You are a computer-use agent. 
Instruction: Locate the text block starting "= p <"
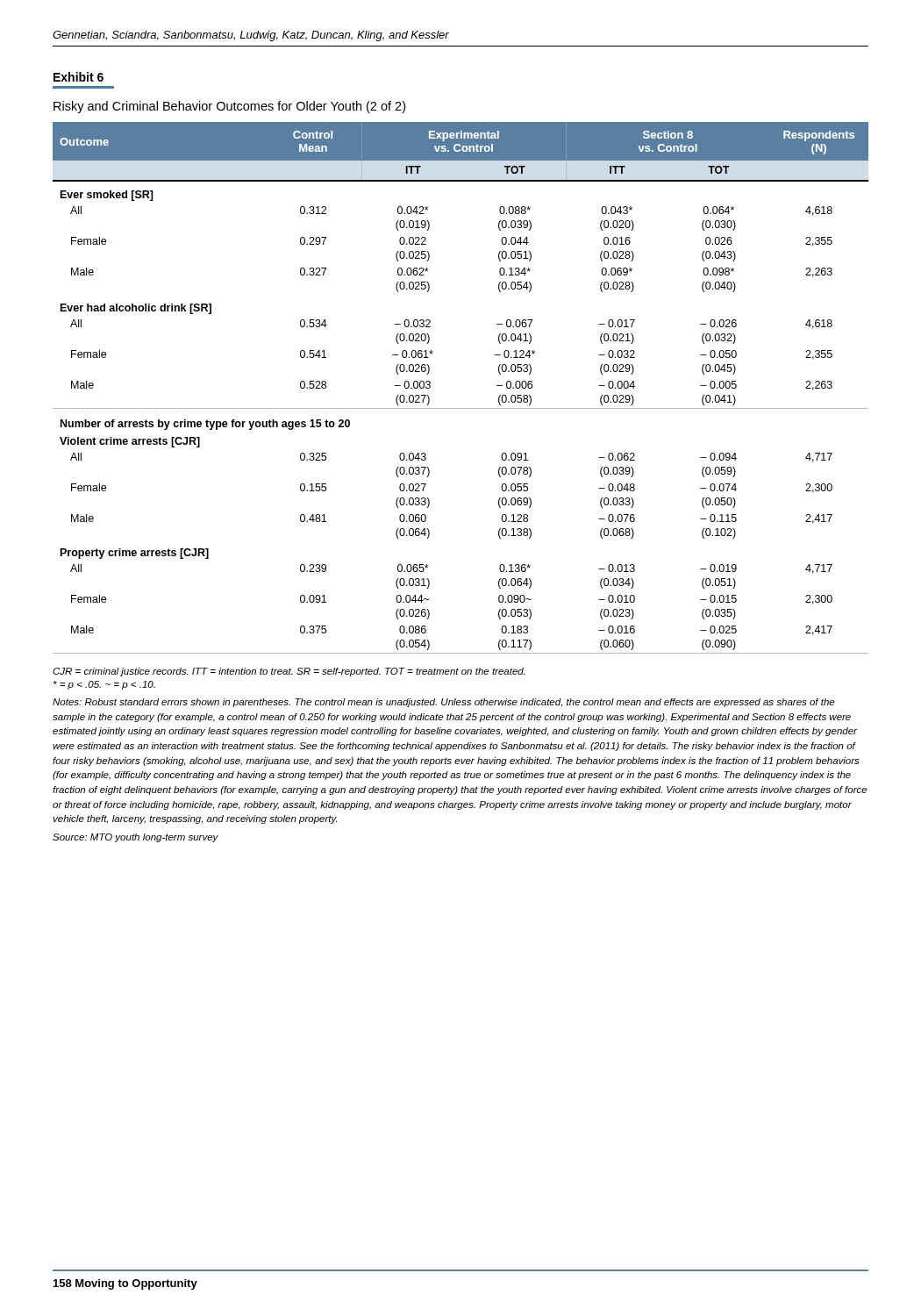coord(104,684)
